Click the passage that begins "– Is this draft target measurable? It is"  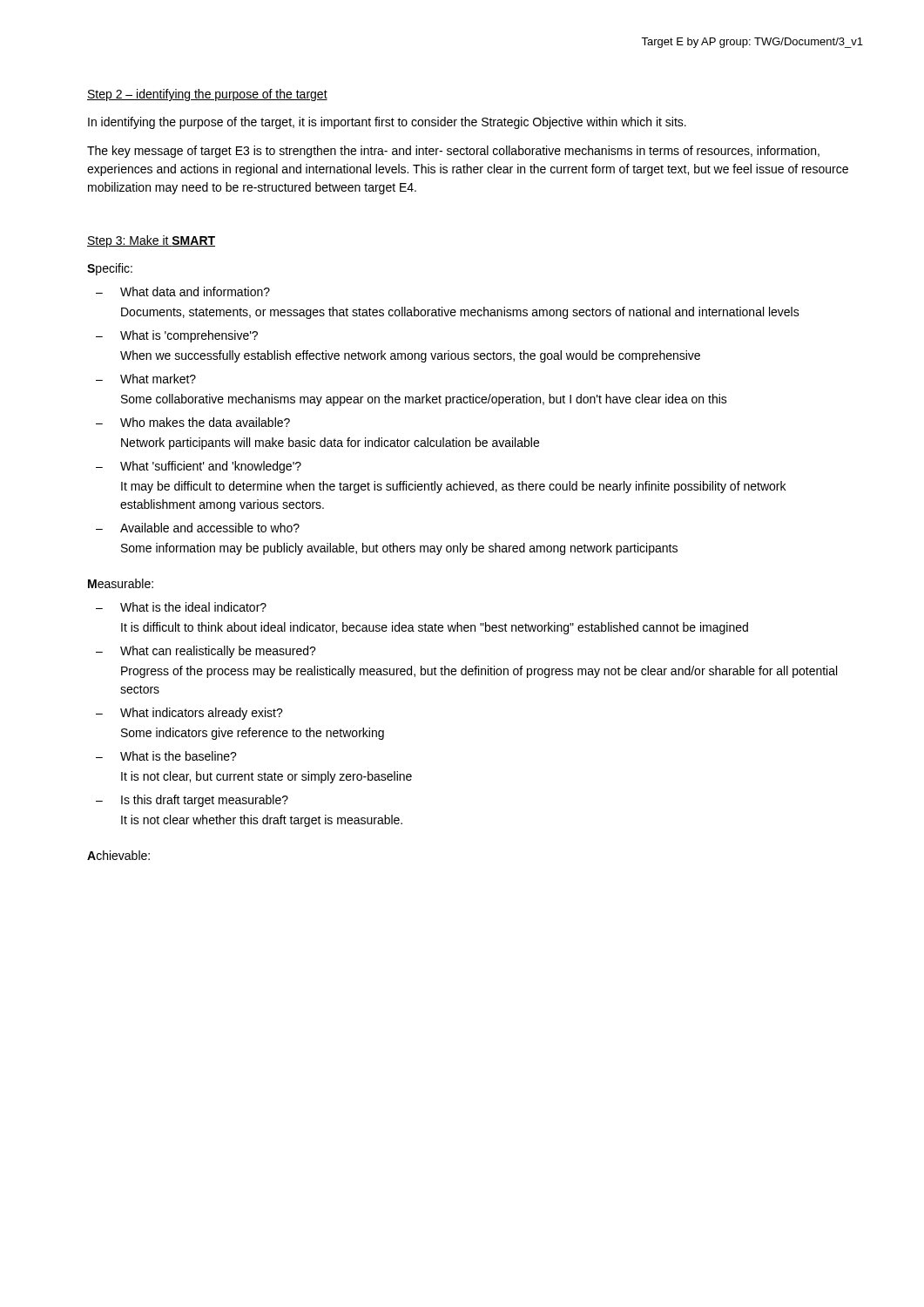coord(192,801)
